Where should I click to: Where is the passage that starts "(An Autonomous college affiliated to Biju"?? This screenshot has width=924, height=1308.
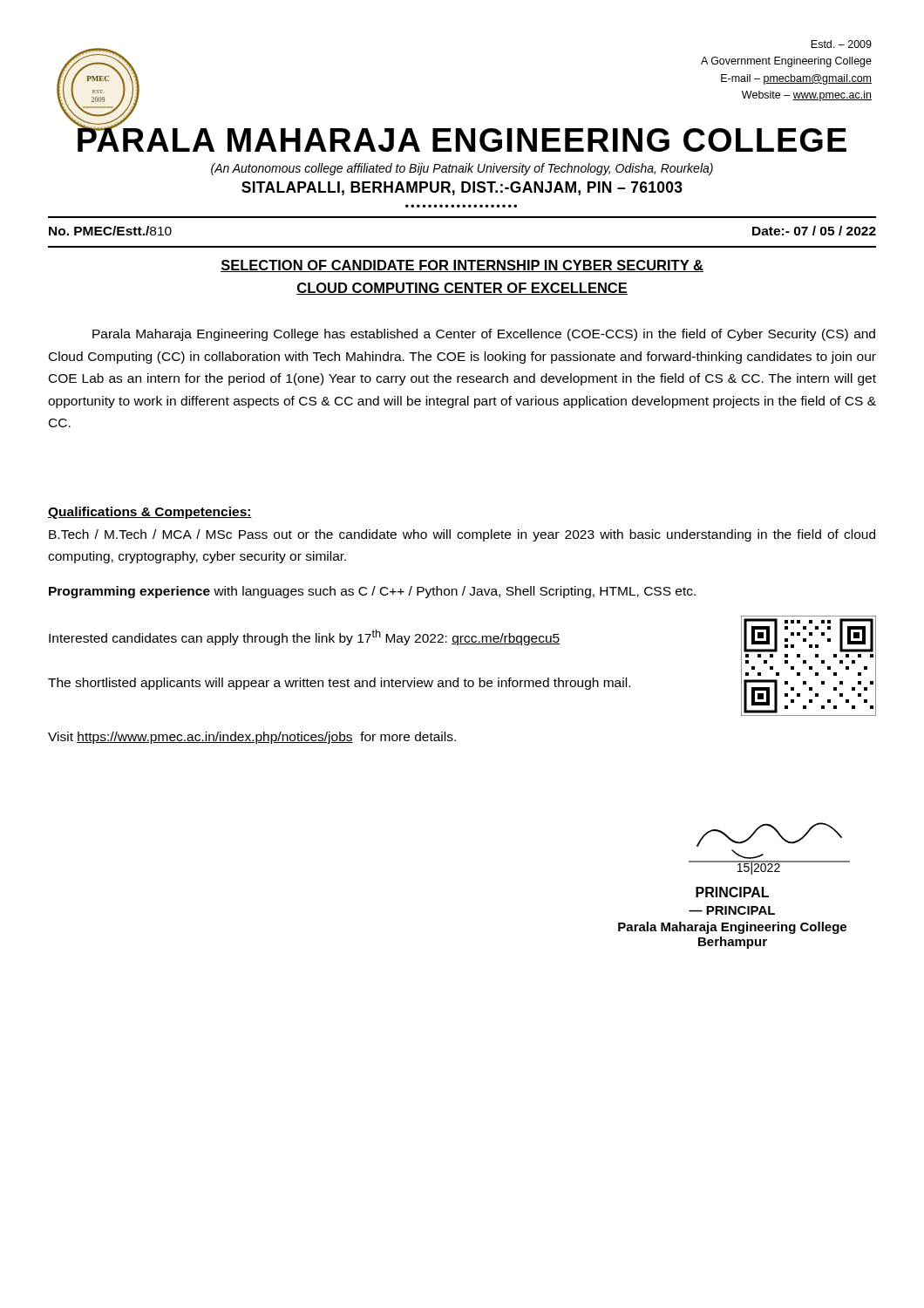pos(462,168)
